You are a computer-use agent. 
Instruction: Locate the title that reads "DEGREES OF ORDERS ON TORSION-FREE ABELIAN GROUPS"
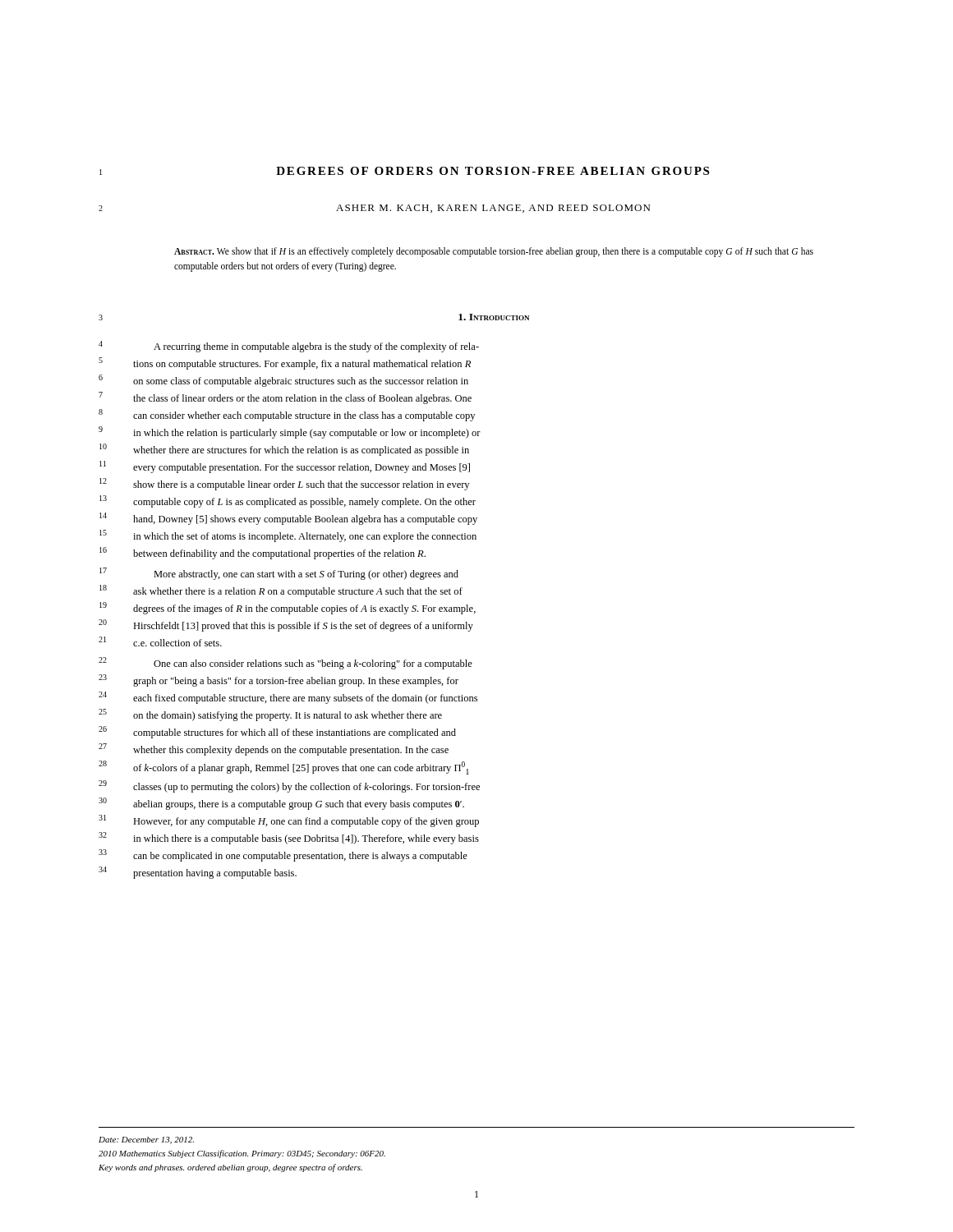click(x=494, y=171)
